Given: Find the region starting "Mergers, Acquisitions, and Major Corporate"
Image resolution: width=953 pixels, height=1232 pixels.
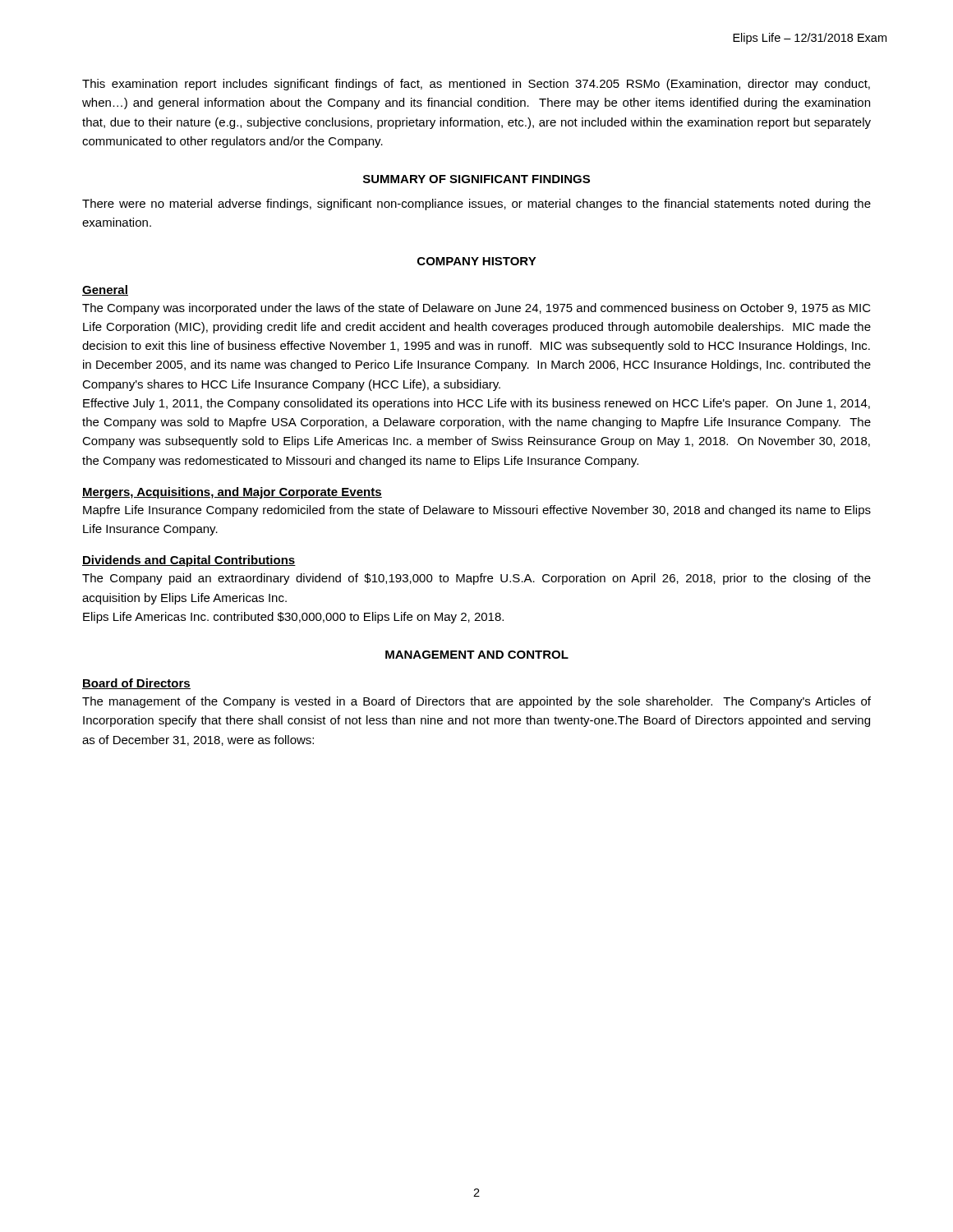Looking at the screenshot, I should [x=232, y=491].
